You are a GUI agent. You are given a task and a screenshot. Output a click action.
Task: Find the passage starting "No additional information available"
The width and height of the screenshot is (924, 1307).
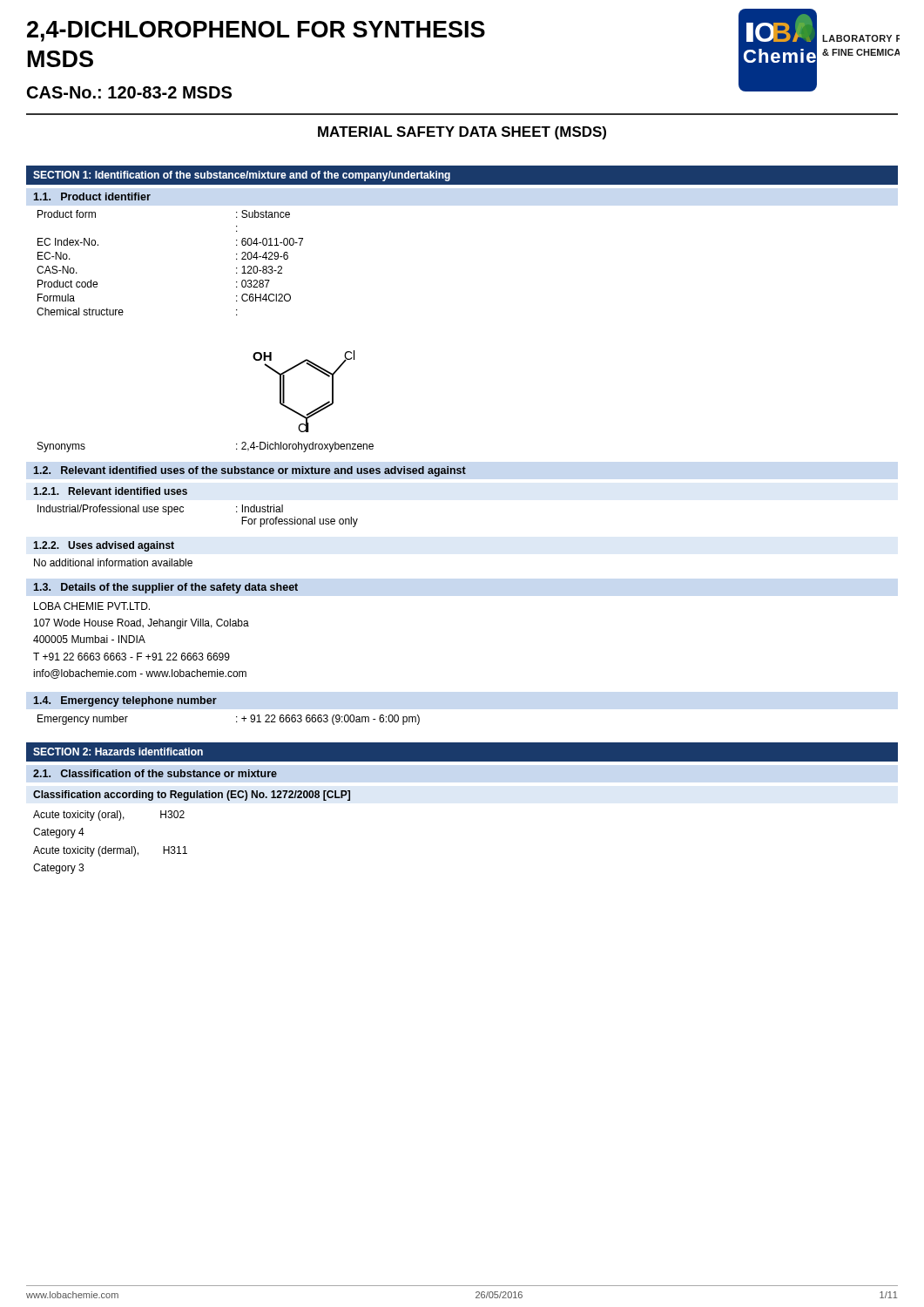click(113, 563)
